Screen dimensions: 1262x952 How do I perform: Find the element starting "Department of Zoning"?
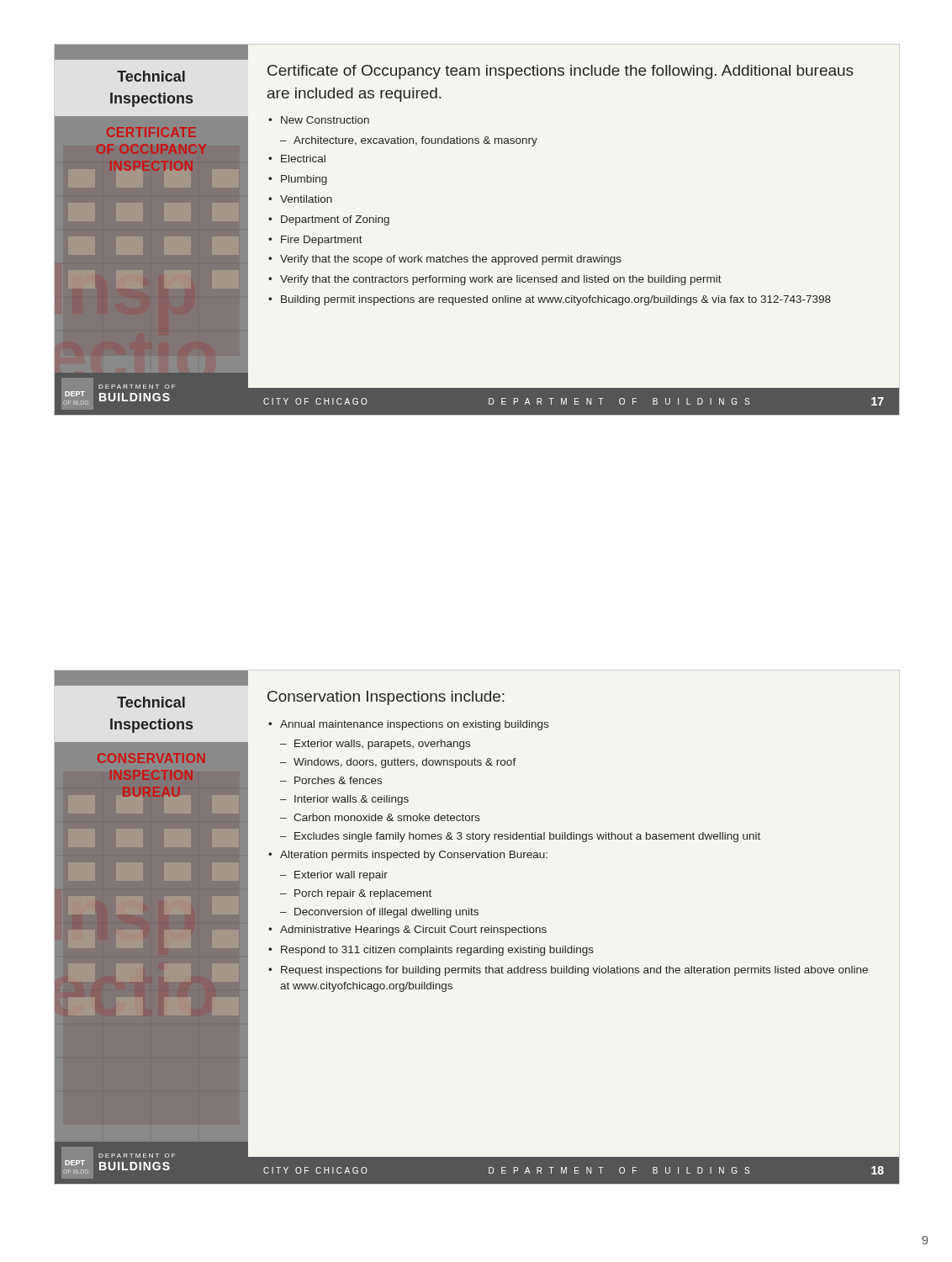pyautogui.click(x=335, y=219)
